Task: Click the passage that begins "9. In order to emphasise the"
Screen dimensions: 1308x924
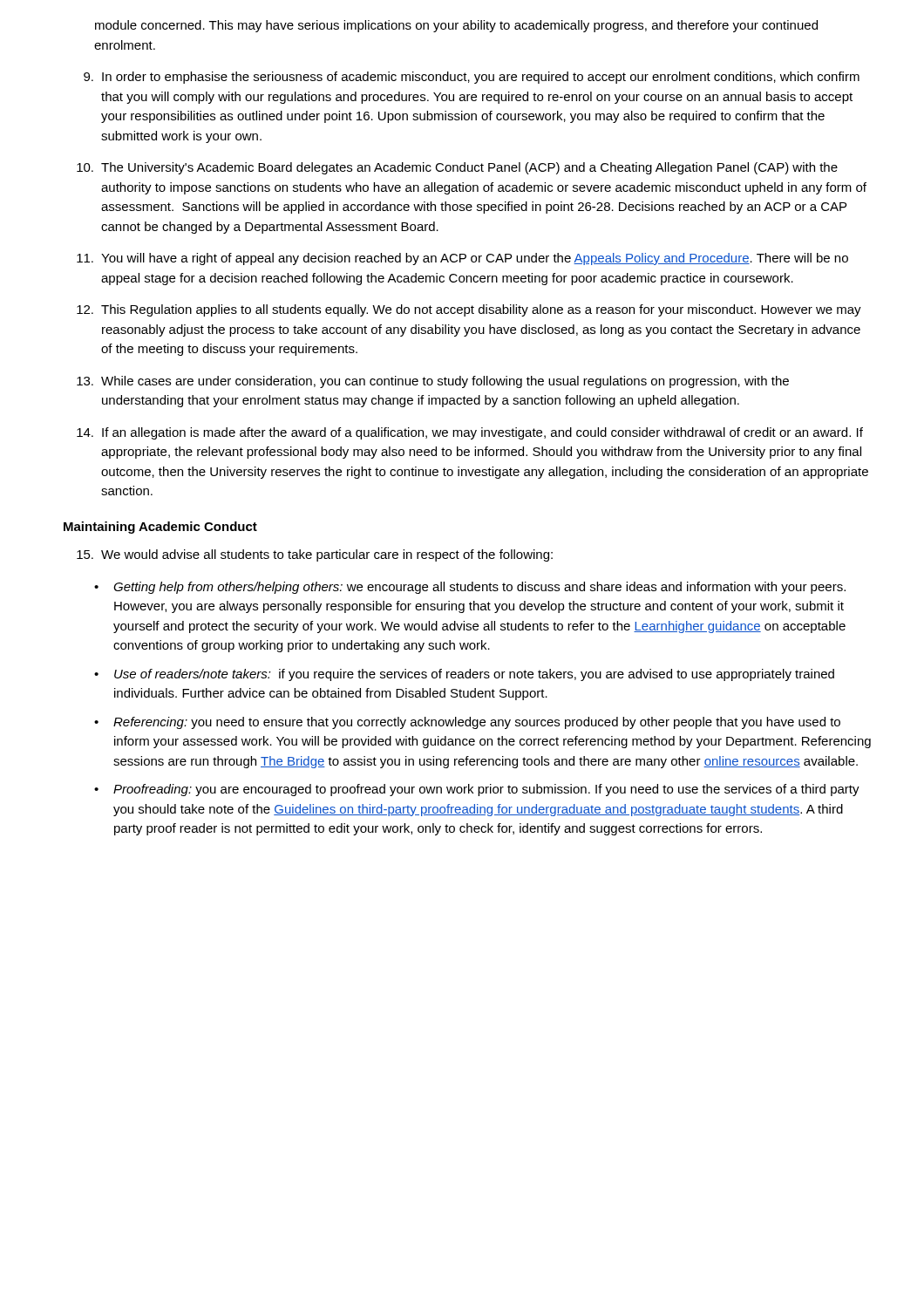Action: point(467,106)
